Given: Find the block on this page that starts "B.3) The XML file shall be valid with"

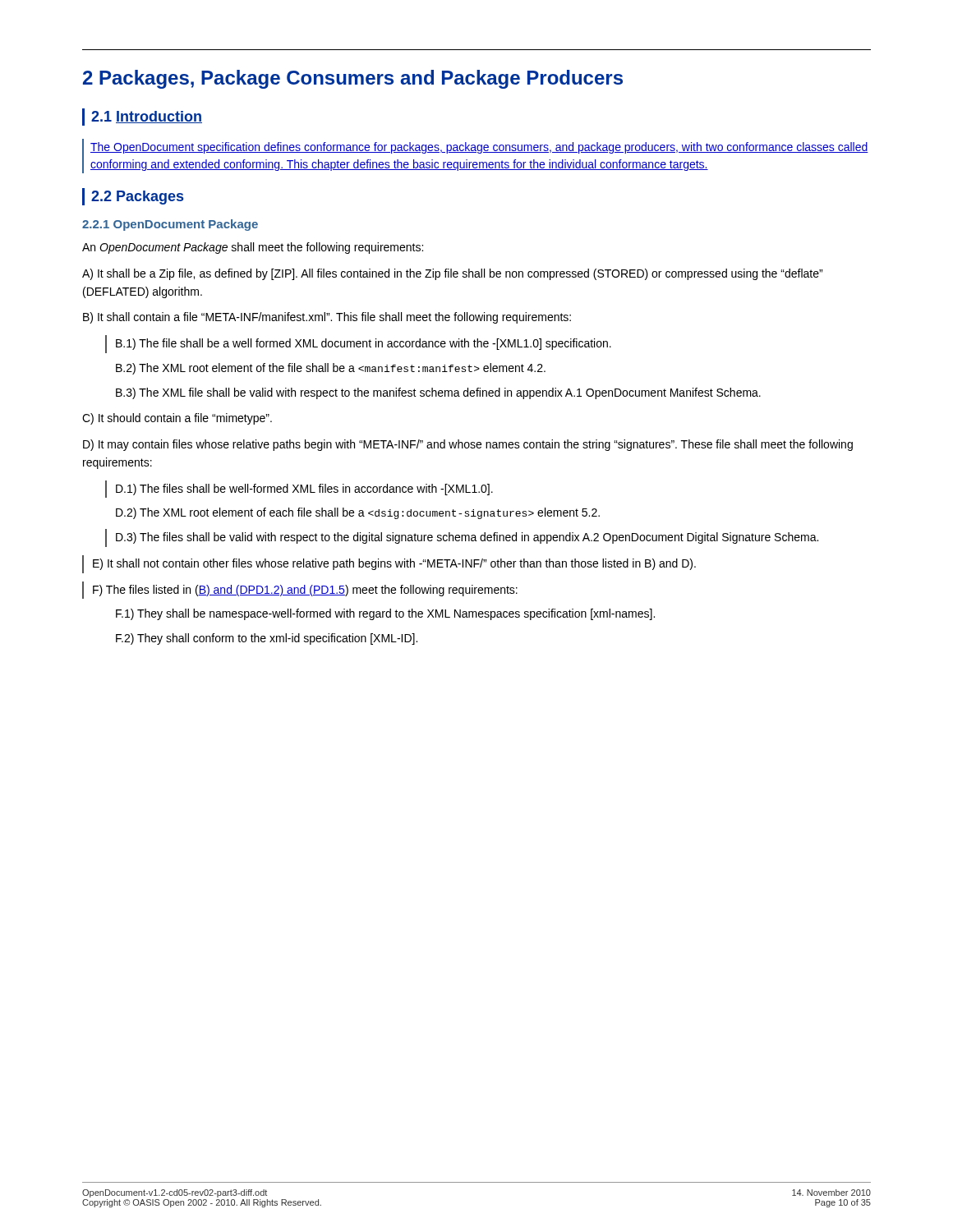Looking at the screenshot, I should tap(493, 393).
